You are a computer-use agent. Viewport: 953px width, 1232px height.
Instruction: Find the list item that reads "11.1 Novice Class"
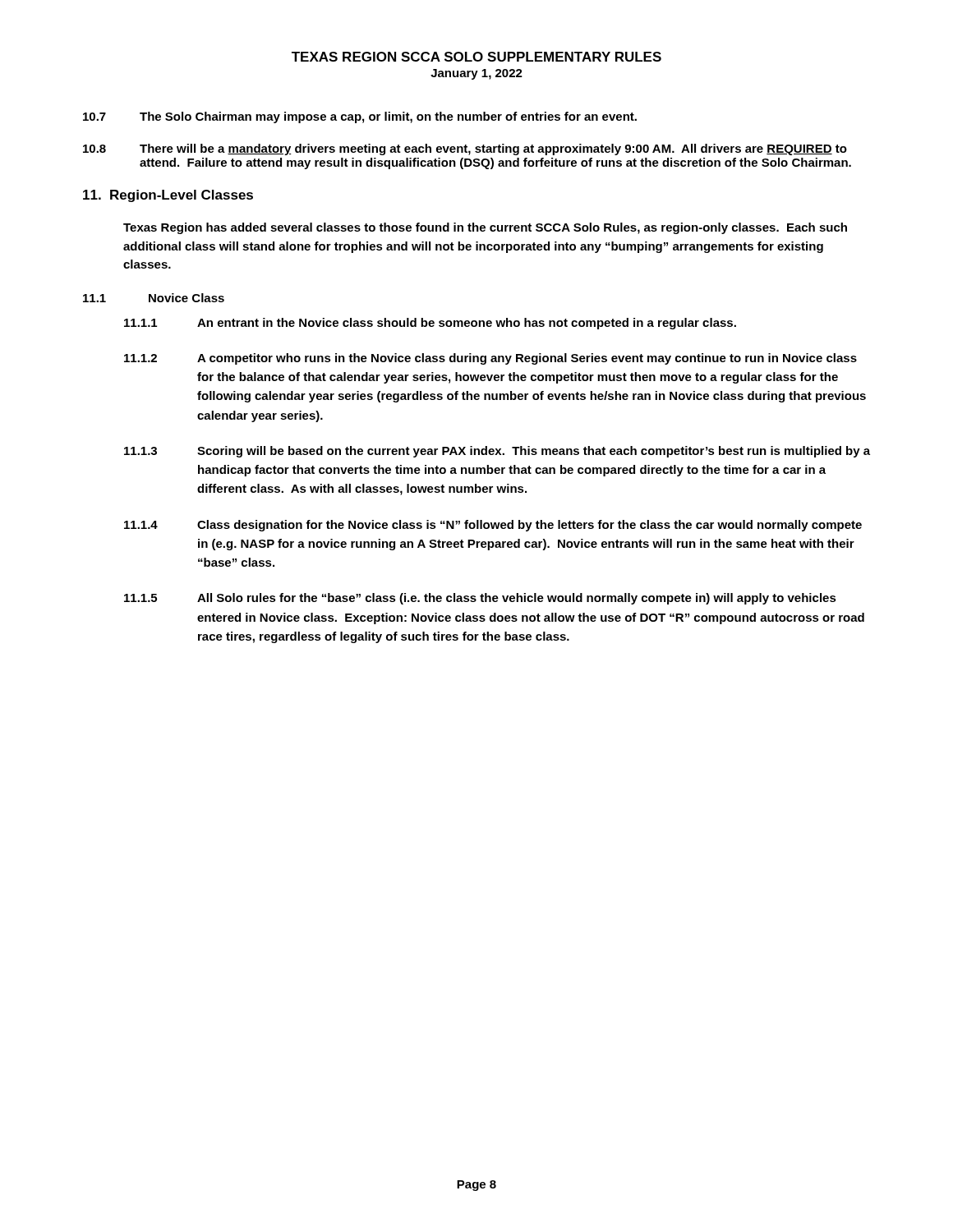coord(153,297)
